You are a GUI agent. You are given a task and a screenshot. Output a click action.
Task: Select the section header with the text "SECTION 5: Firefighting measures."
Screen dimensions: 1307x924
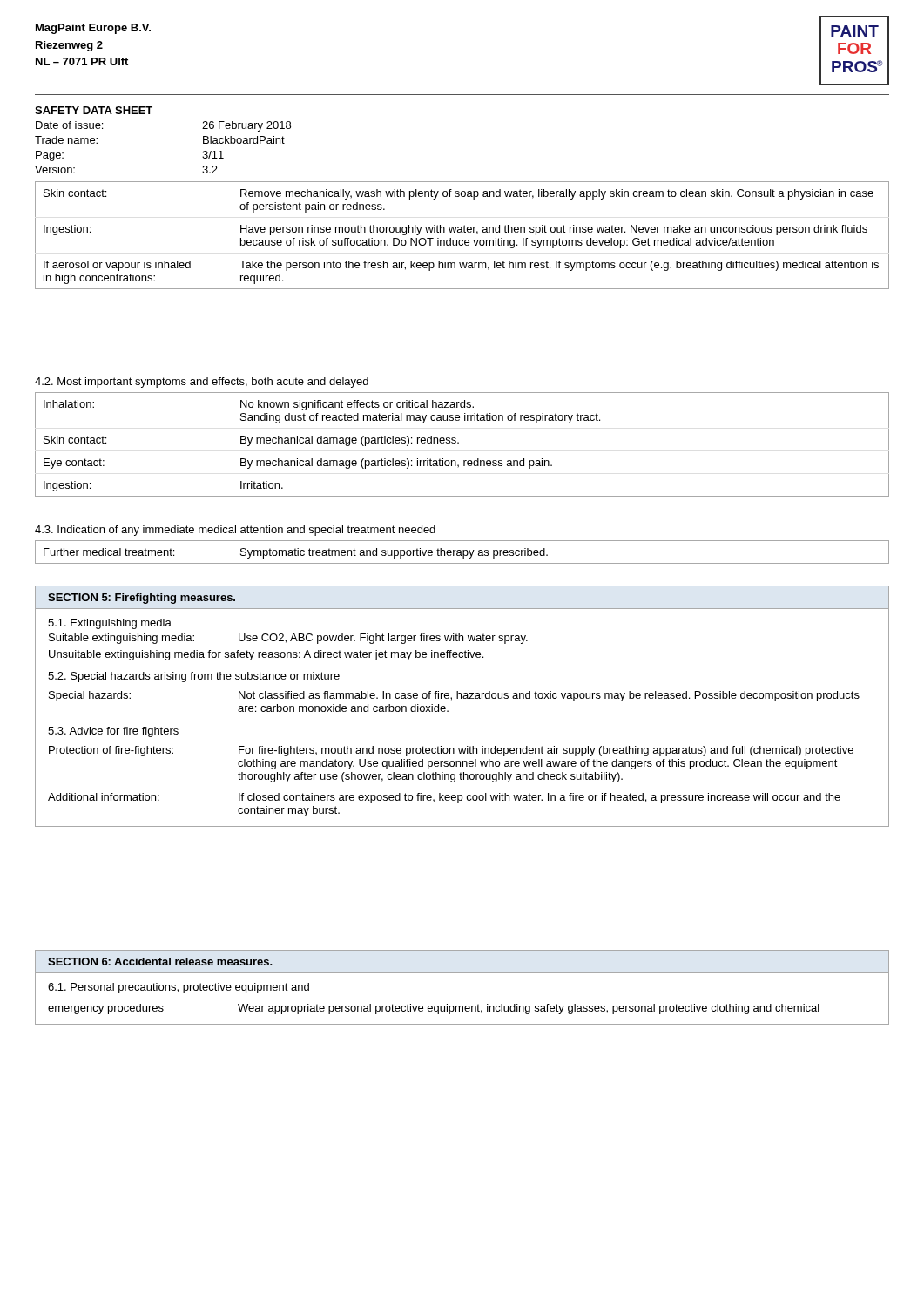pos(142,597)
